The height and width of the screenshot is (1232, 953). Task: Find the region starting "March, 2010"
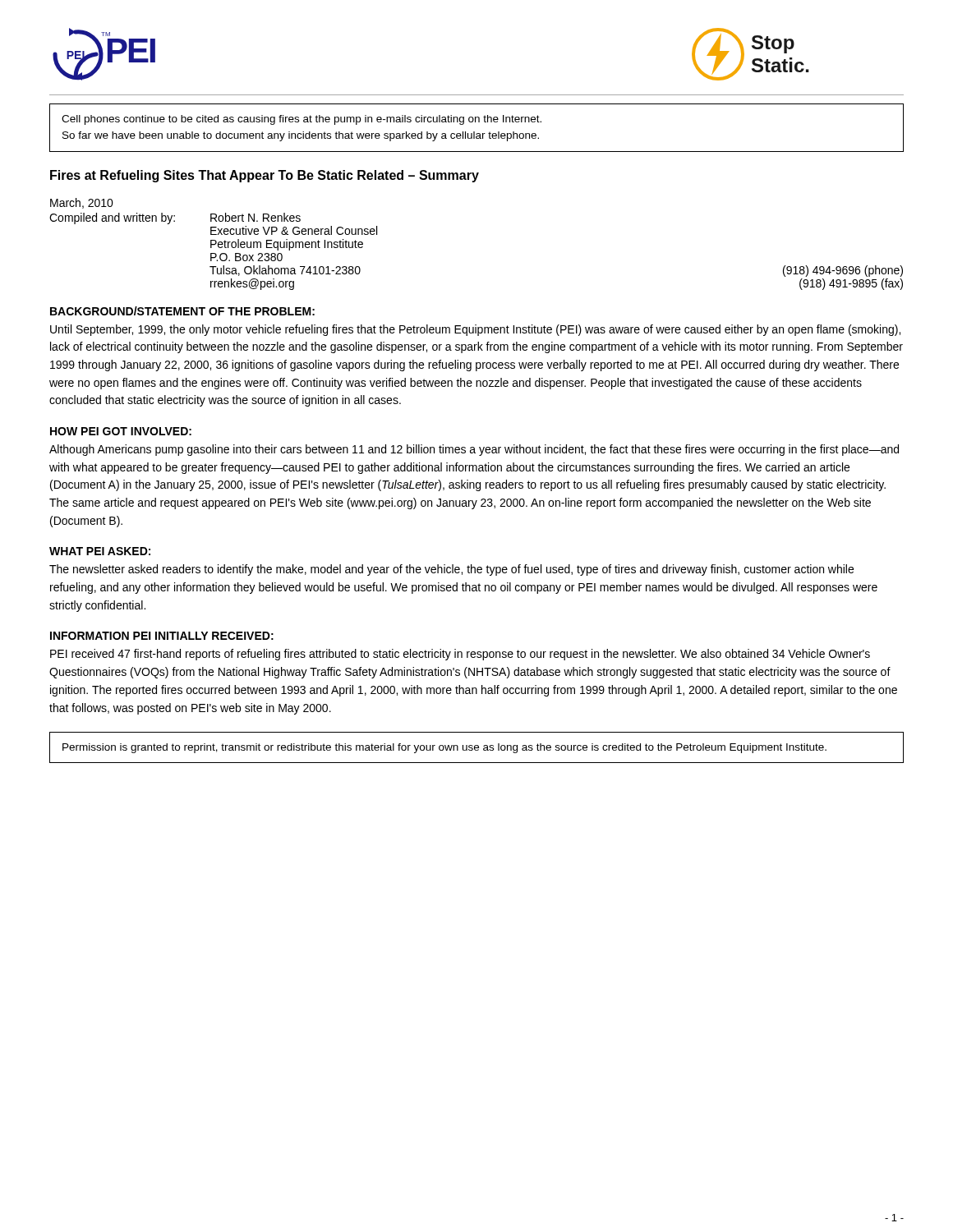click(x=82, y=203)
